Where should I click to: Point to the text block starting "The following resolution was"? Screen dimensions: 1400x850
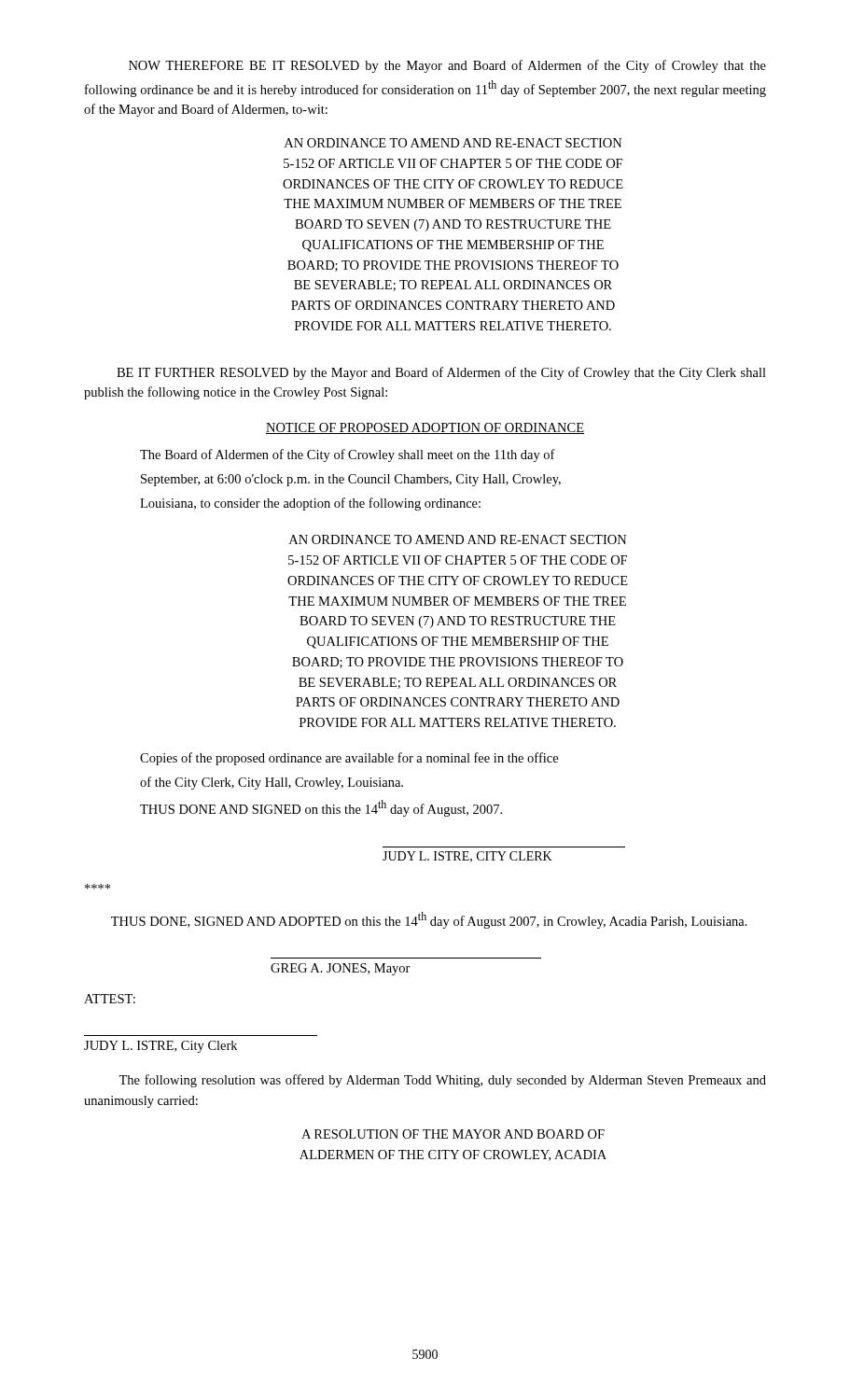point(425,1090)
